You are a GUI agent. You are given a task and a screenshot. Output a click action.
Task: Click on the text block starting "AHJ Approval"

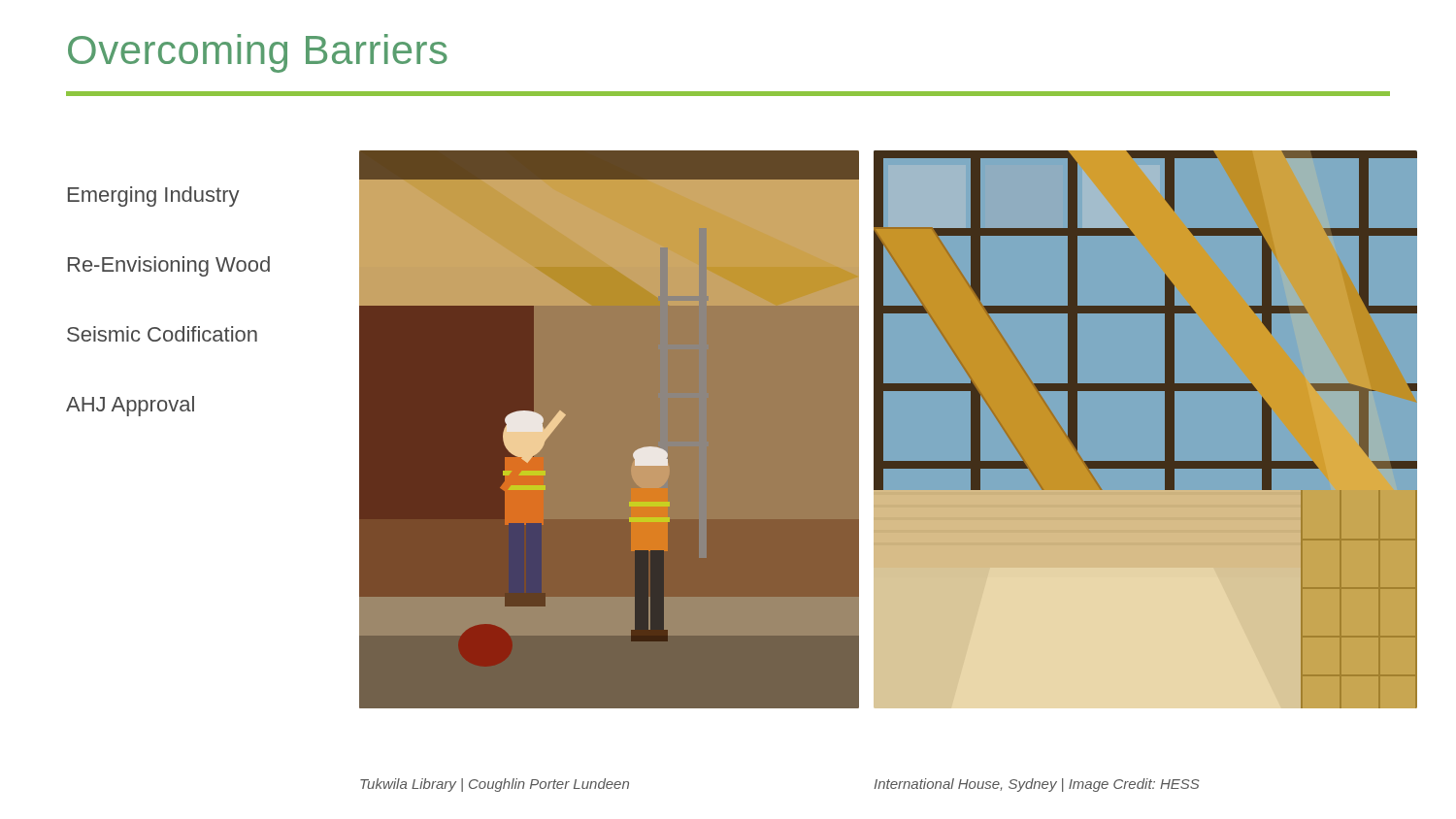coord(131,404)
